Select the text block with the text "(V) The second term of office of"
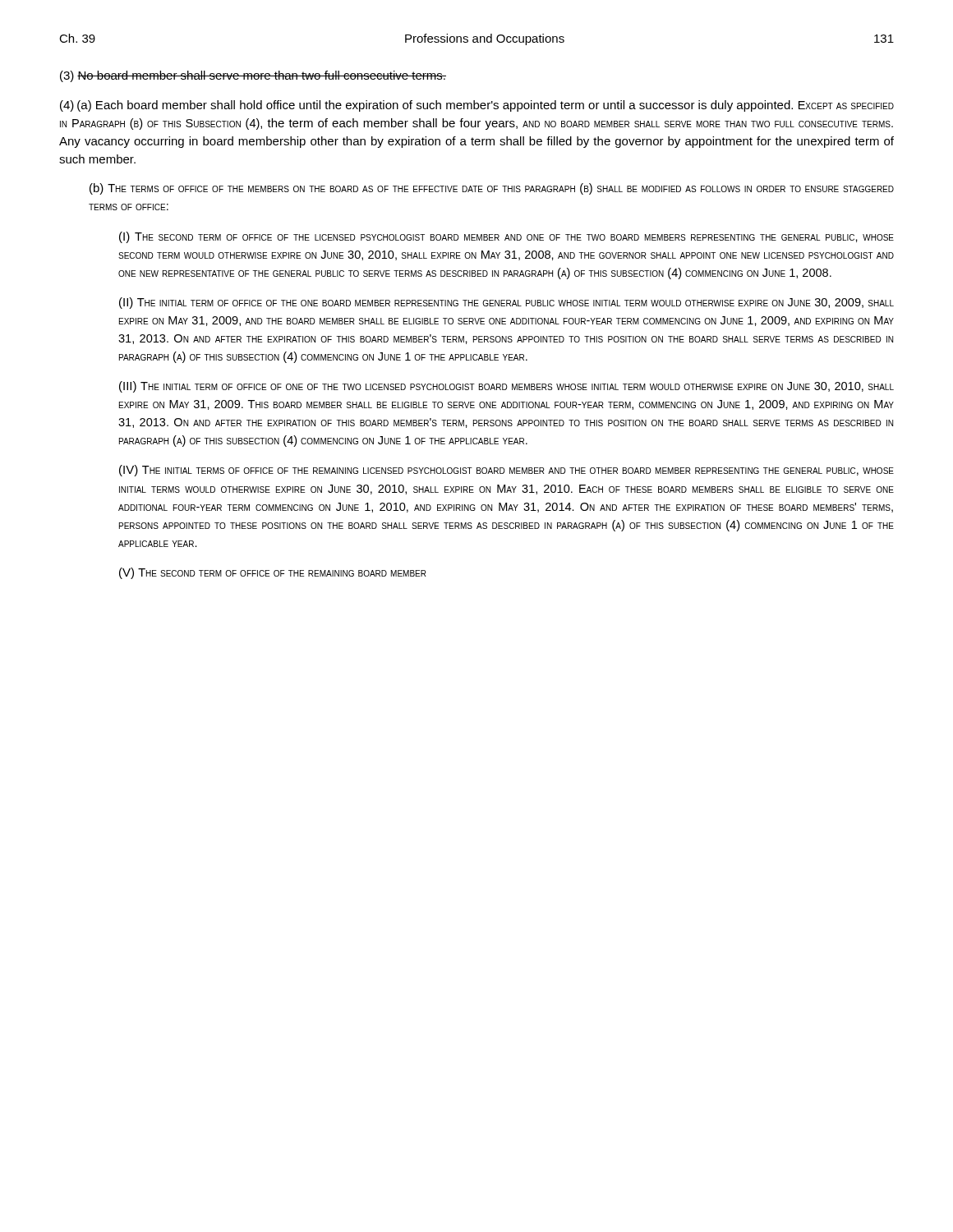This screenshot has width=953, height=1232. pos(272,572)
